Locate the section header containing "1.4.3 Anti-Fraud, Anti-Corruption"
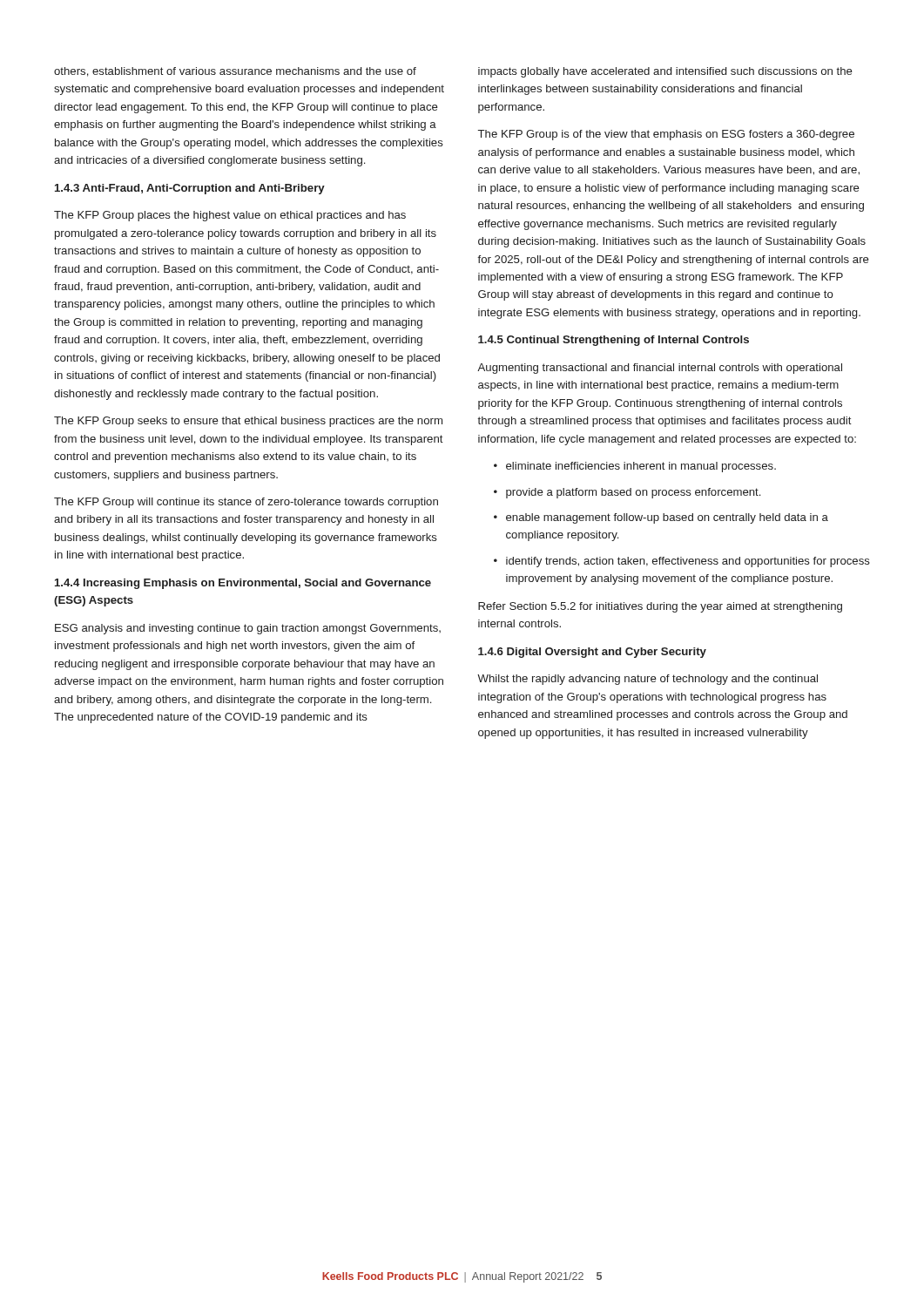The image size is (924, 1307). (x=250, y=188)
